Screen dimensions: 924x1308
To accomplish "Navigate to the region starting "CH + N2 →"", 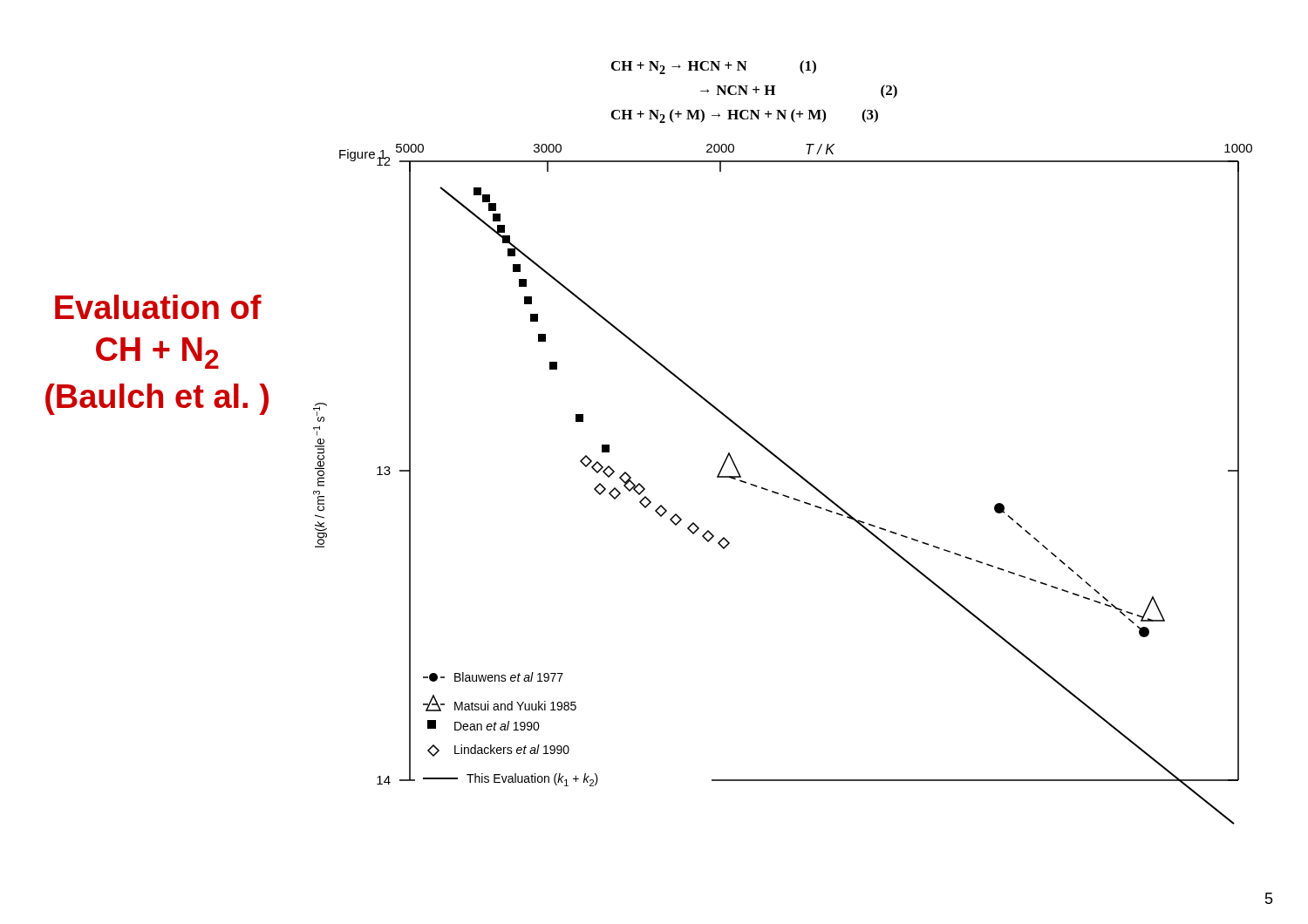I will pos(714,67).
